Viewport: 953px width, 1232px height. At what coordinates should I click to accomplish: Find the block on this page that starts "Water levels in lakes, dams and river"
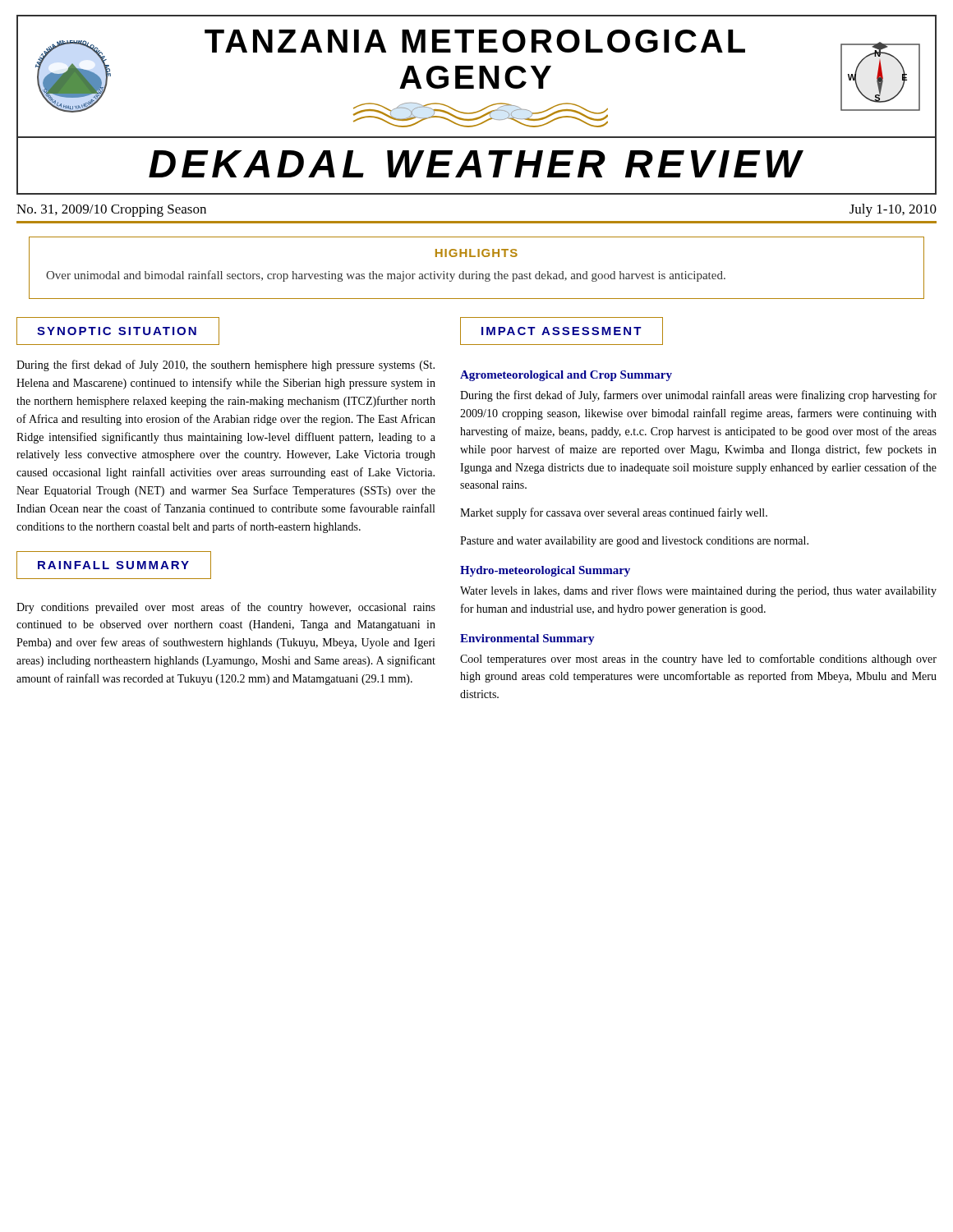click(x=698, y=600)
